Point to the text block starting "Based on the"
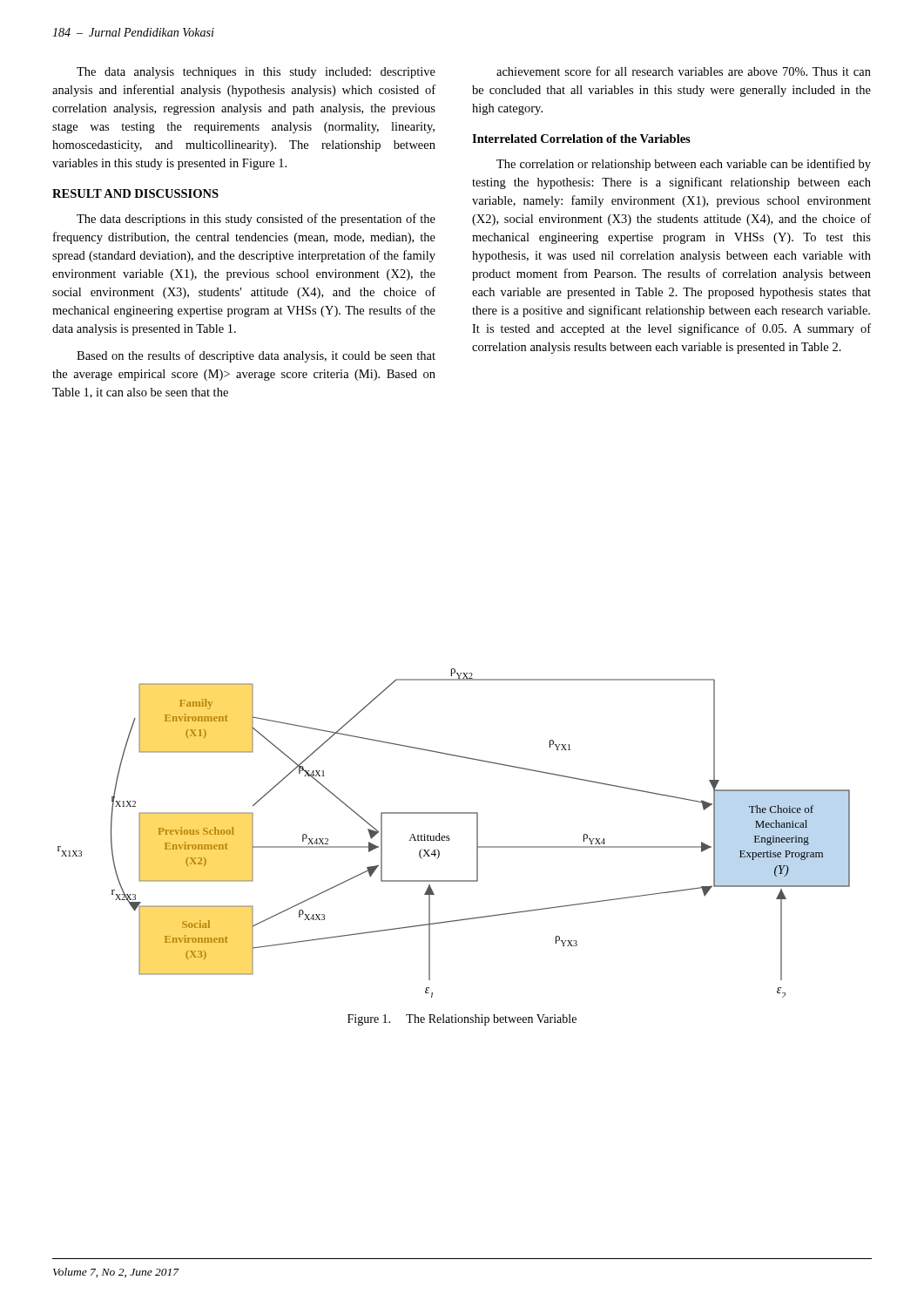 point(244,374)
